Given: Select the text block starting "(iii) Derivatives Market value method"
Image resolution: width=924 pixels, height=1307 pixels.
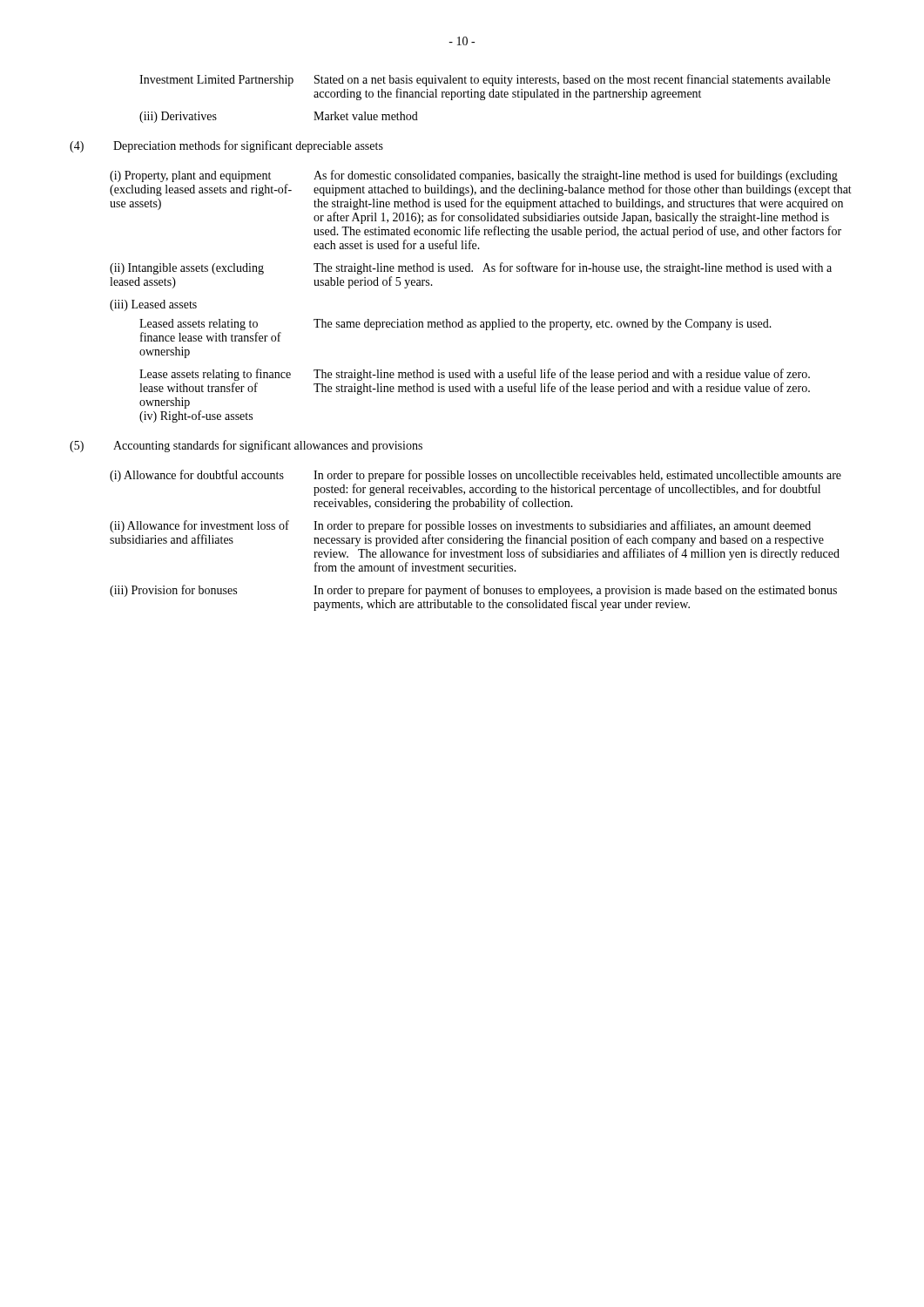Looking at the screenshot, I should [172, 117].
